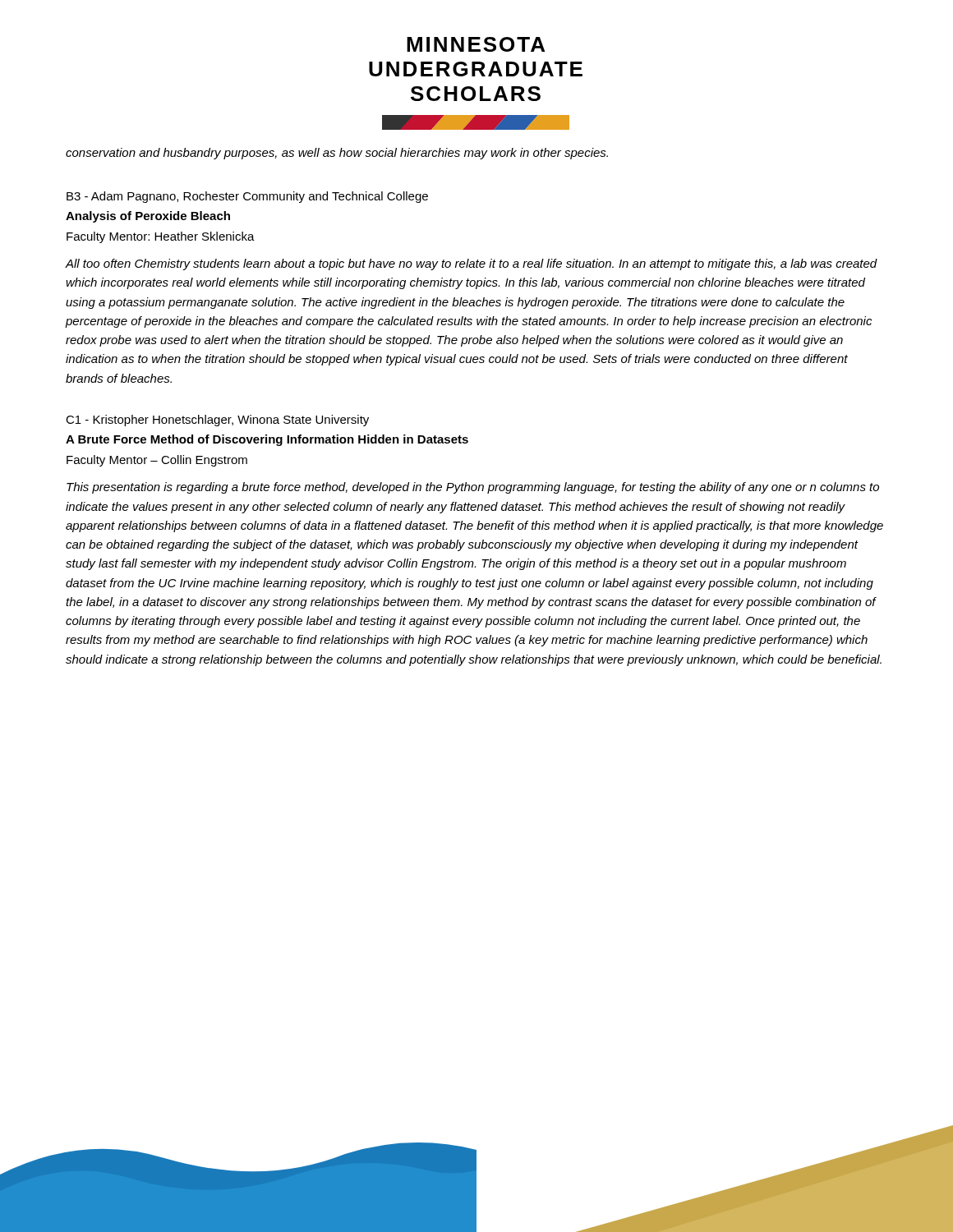The width and height of the screenshot is (953, 1232).
Task: Select the region starting "B3 - Adam"
Action: [247, 197]
